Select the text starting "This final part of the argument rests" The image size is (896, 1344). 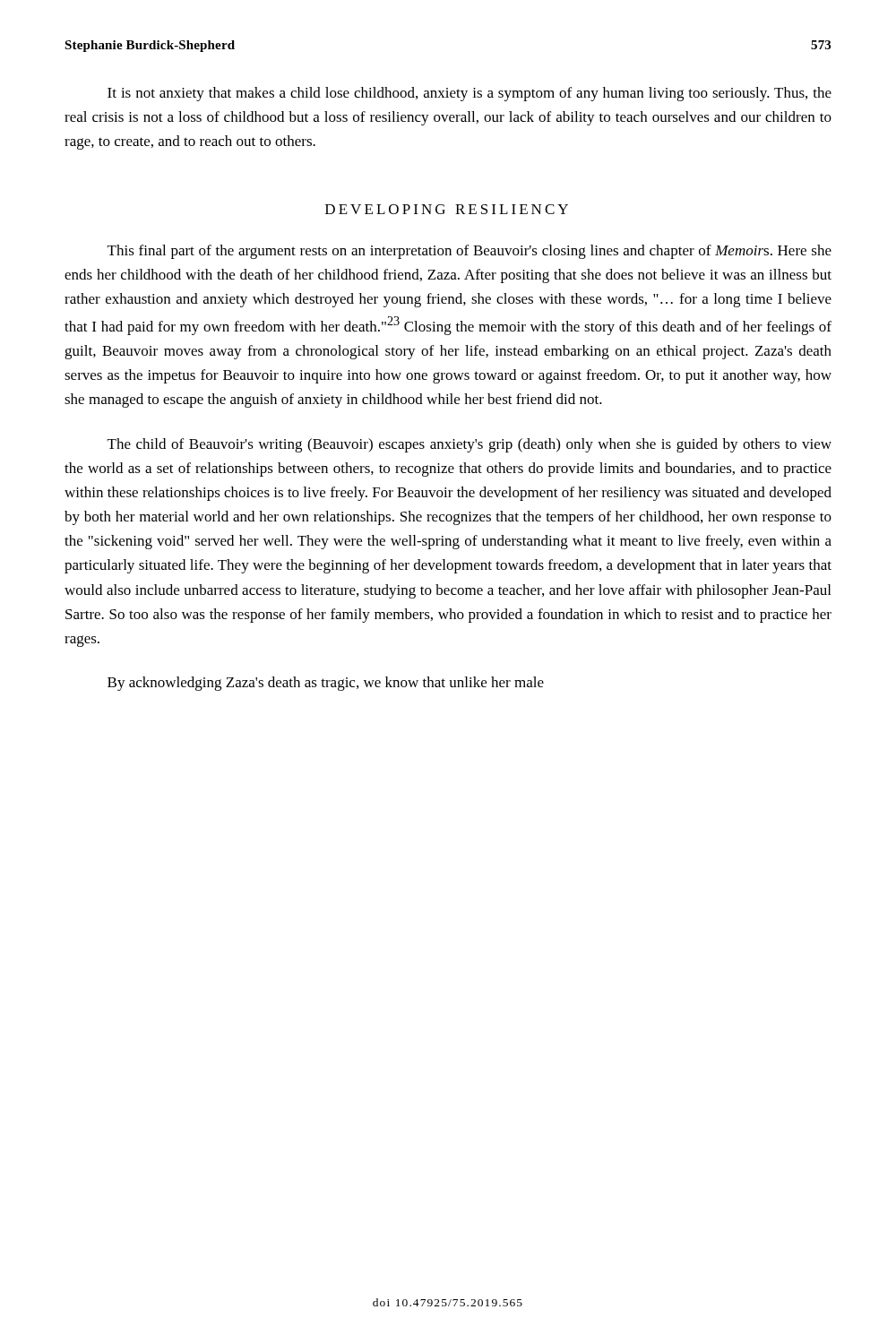click(x=448, y=325)
